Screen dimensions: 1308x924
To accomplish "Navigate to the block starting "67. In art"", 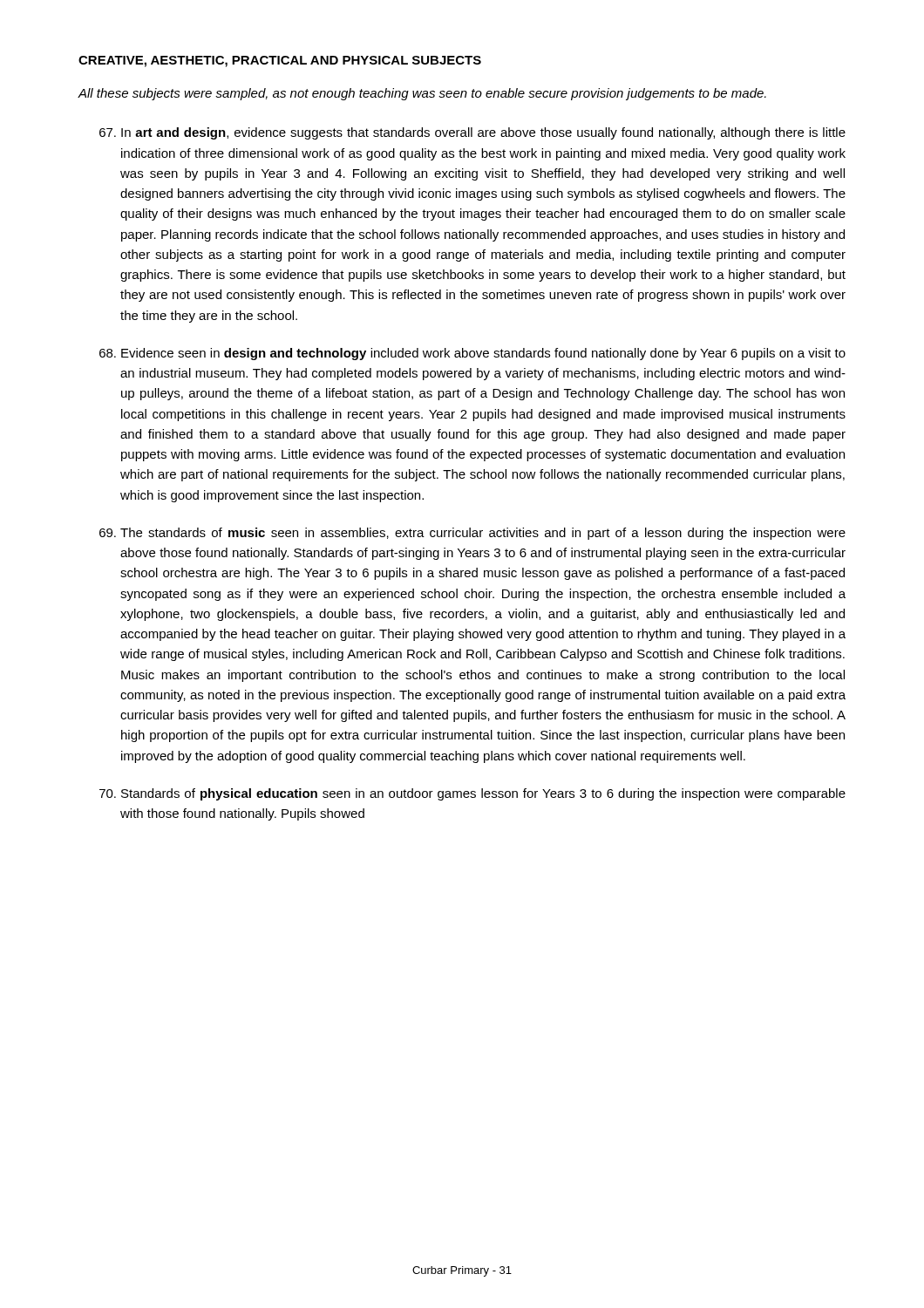I will (x=462, y=224).
